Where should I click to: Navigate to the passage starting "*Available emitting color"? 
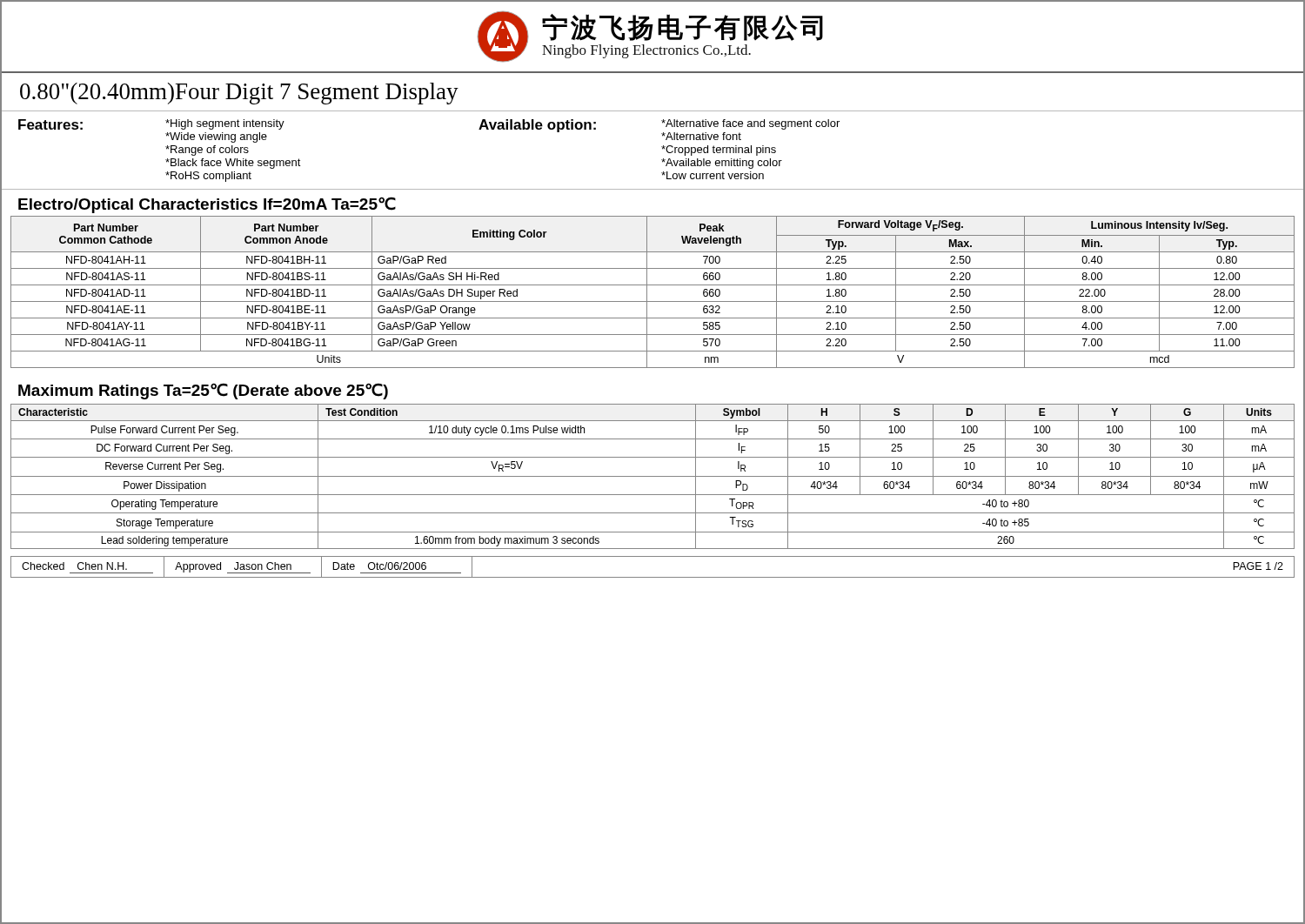tap(721, 162)
